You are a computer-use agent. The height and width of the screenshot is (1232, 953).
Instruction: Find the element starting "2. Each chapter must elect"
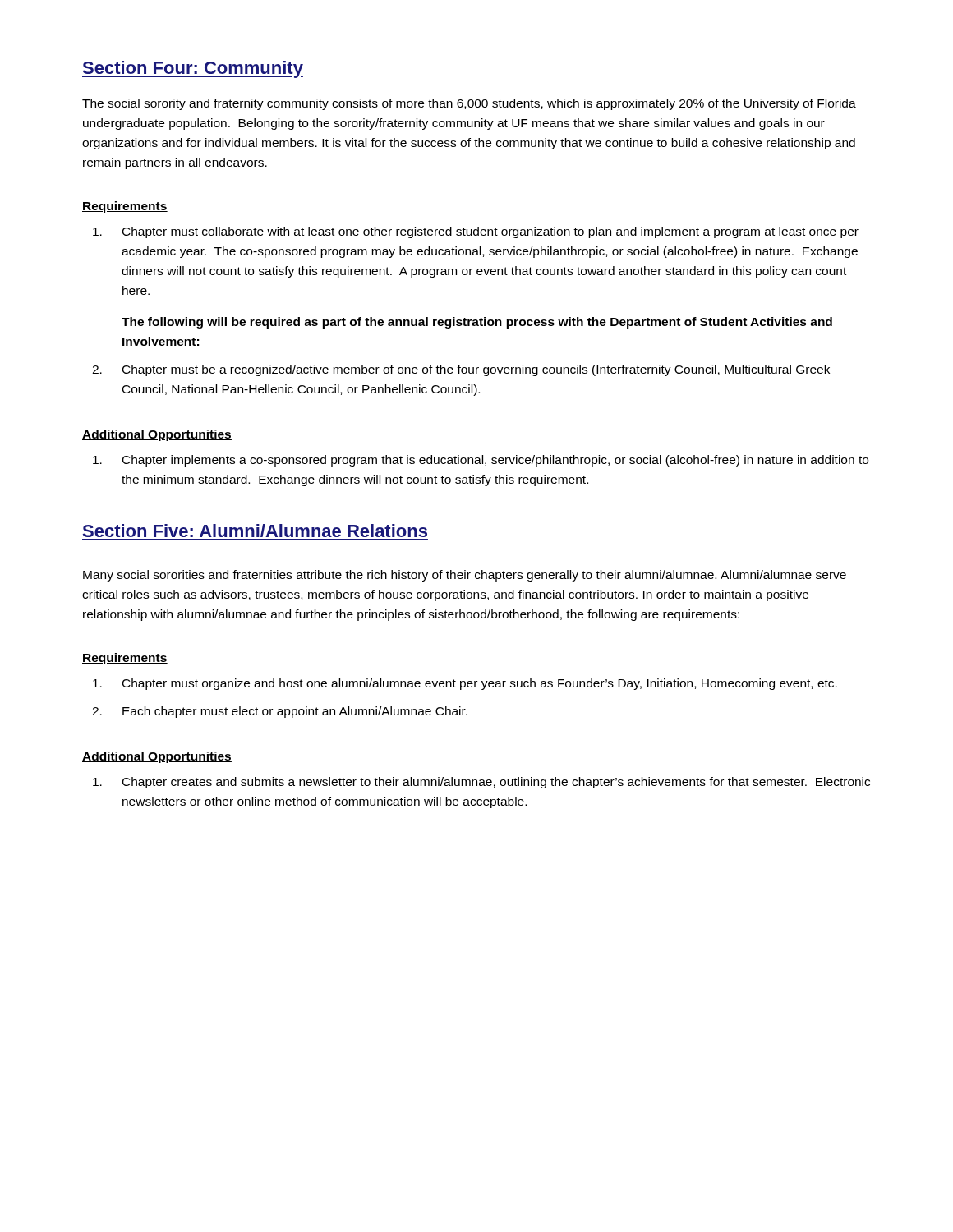476,711
